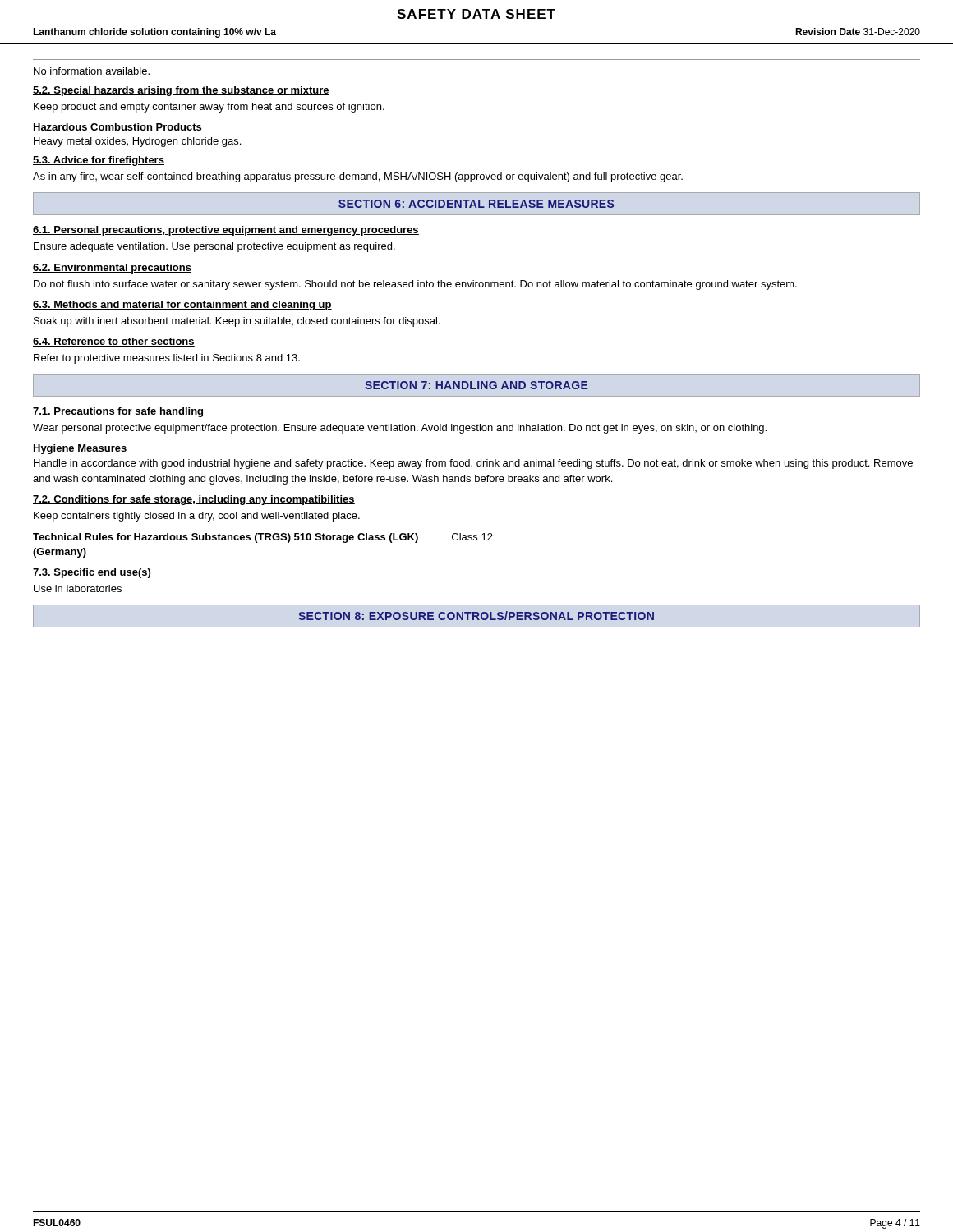This screenshot has width=953, height=1232.
Task: Point to the block beginning "Keep product and empty container"
Action: tap(209, 106)
